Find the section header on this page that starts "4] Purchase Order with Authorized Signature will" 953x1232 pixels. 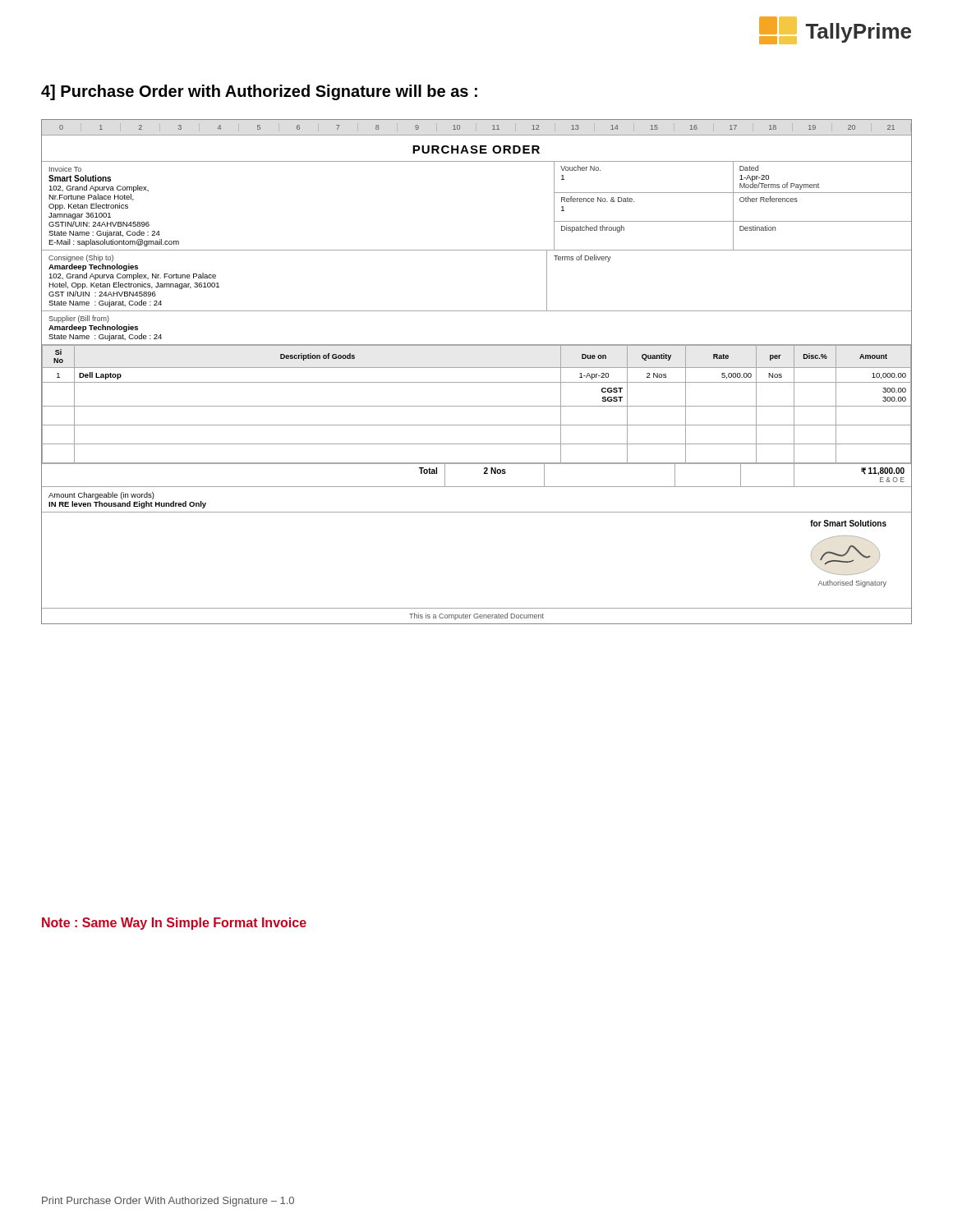click(260, 91)
